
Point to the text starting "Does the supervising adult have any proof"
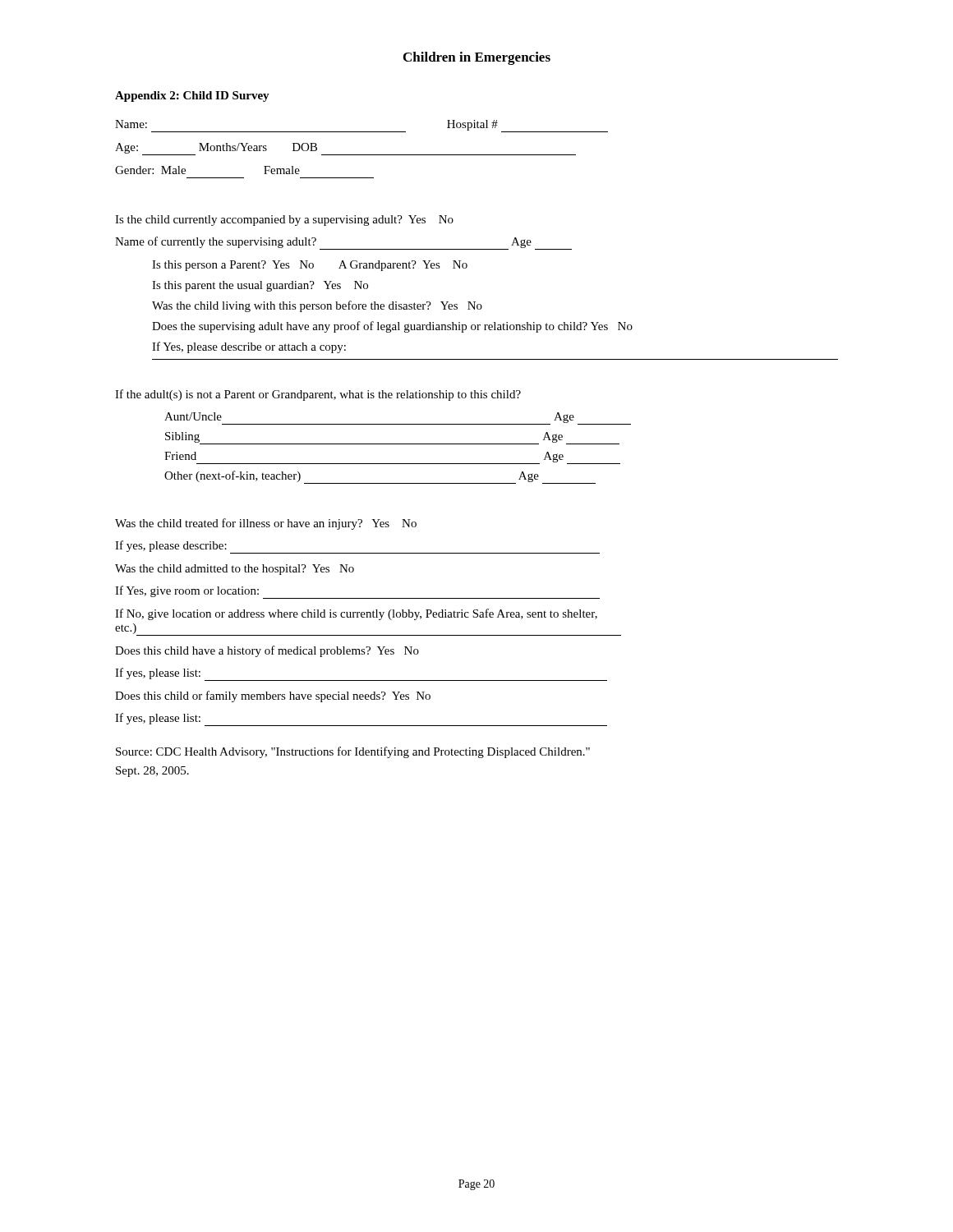[392, 326]
